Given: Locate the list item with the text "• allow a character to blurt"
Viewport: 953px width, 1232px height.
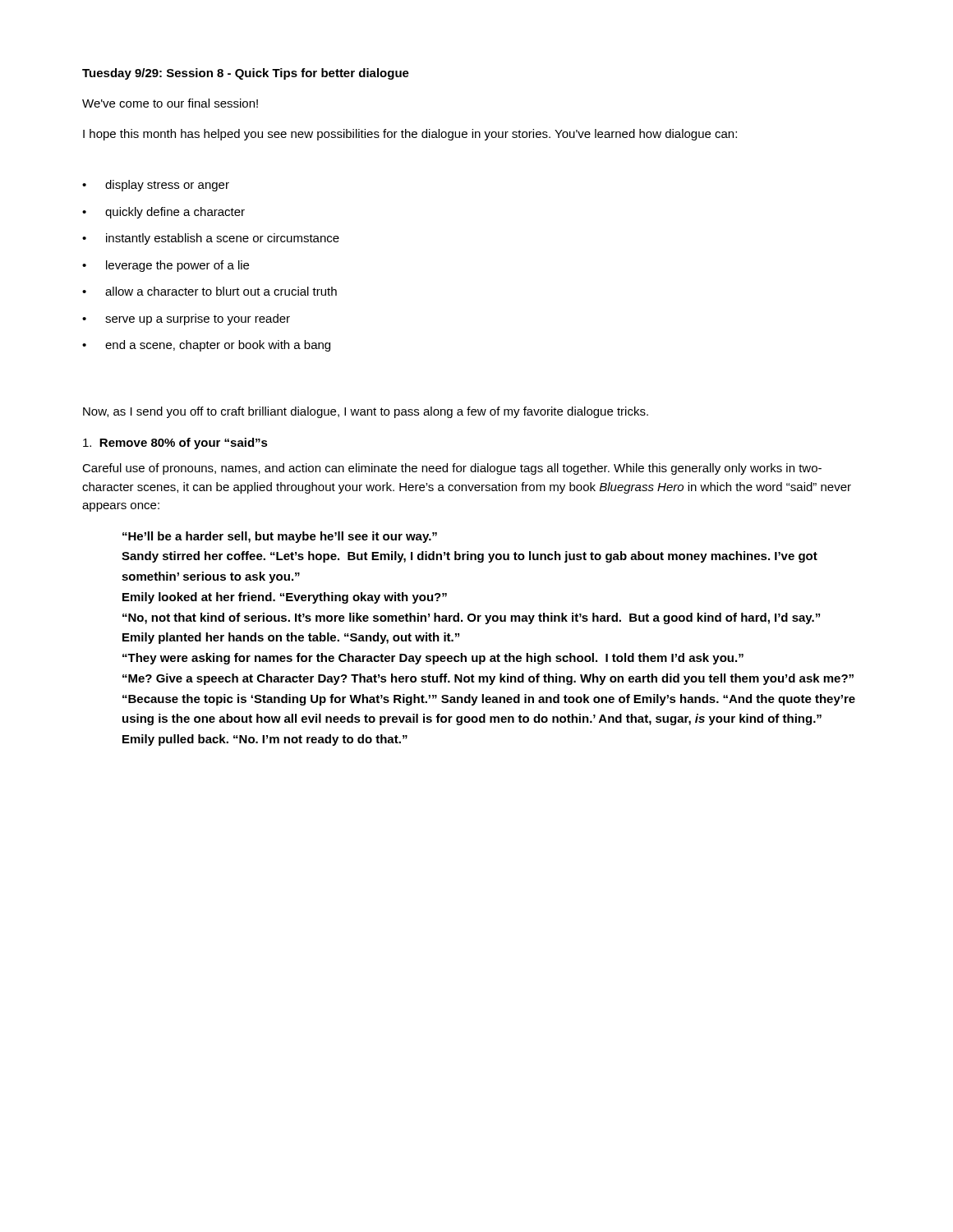Looking at the screenshot, I should 210,292.
